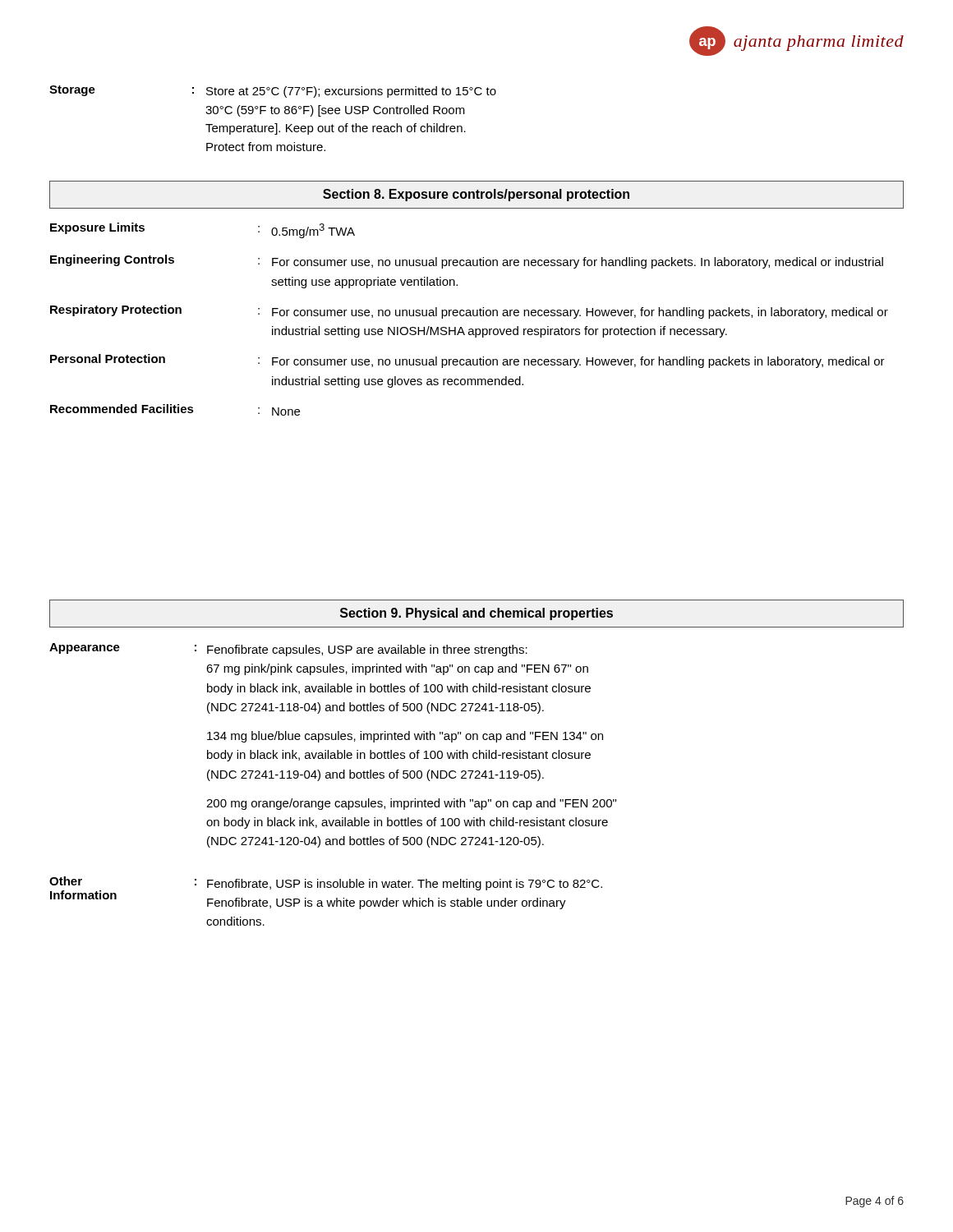Viewport: 953px width, 1232px height.
Task: Find a logo
Action: point(796,41)
